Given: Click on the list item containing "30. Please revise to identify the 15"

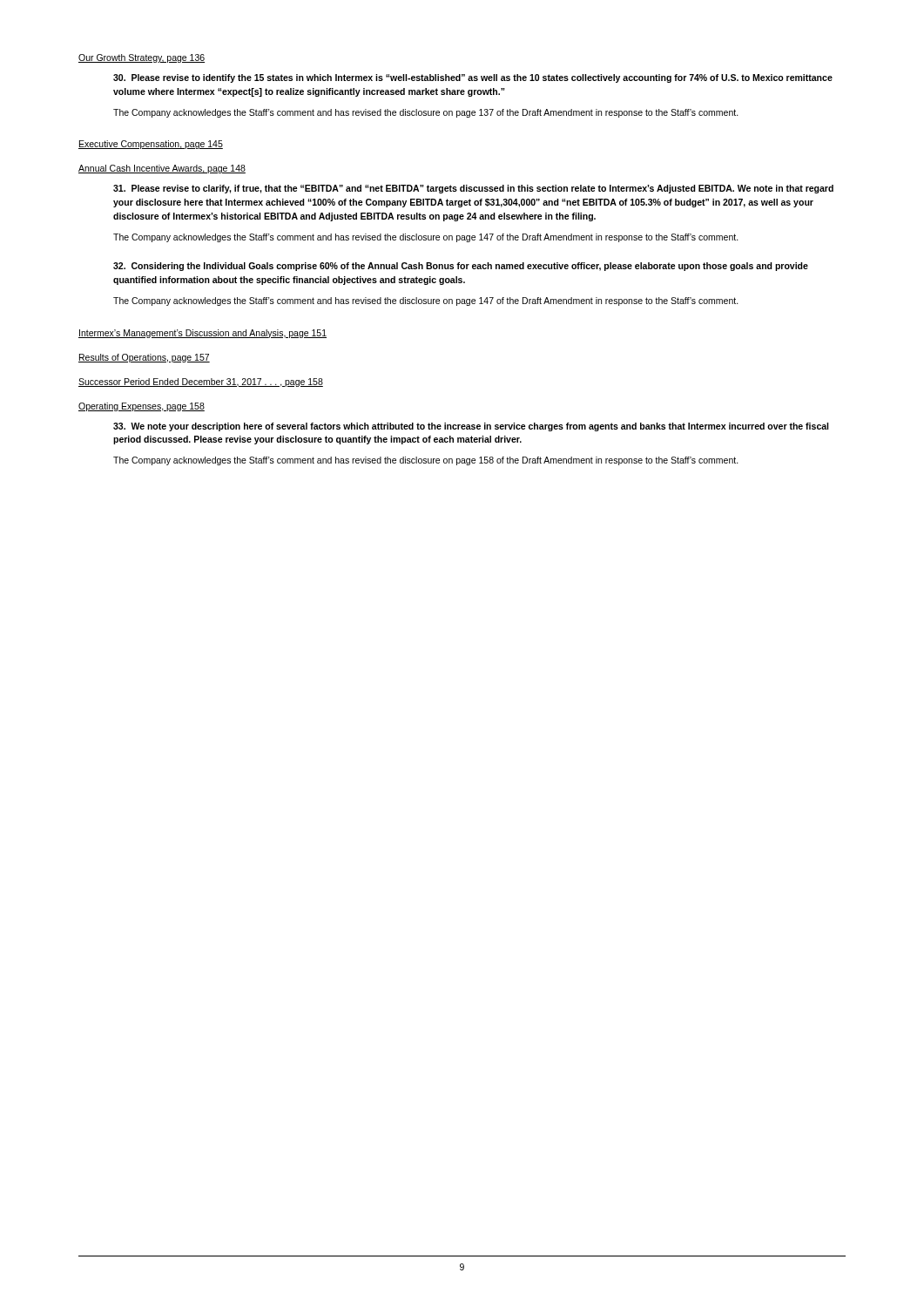Looking at the screenshot, I should pyautogui.click(x=473, y=84).
